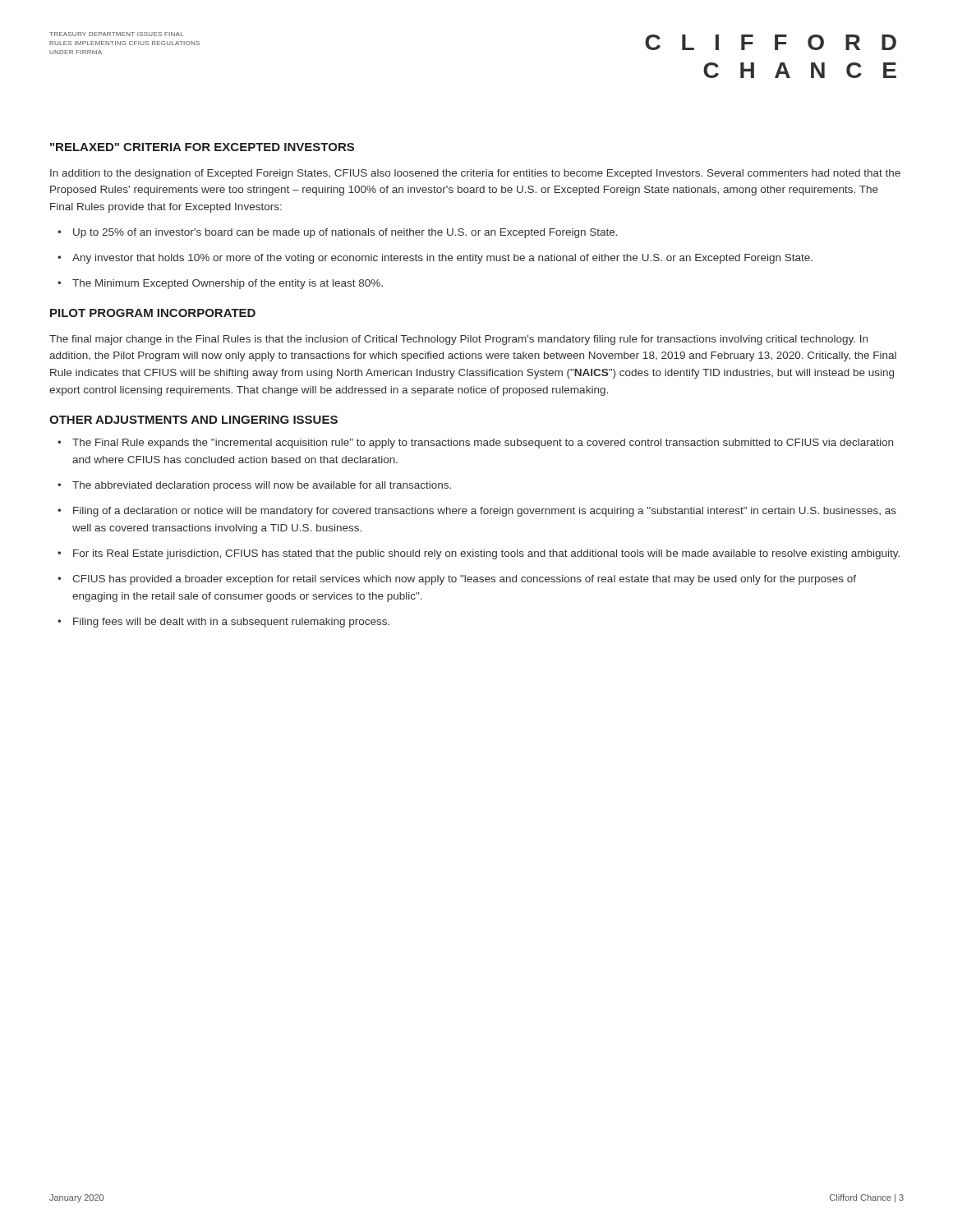
Task: Navigate to the text starting ""RELAXED" CRITERIA FOR EXCEPTED INVESTORS"
Action: 202,147
